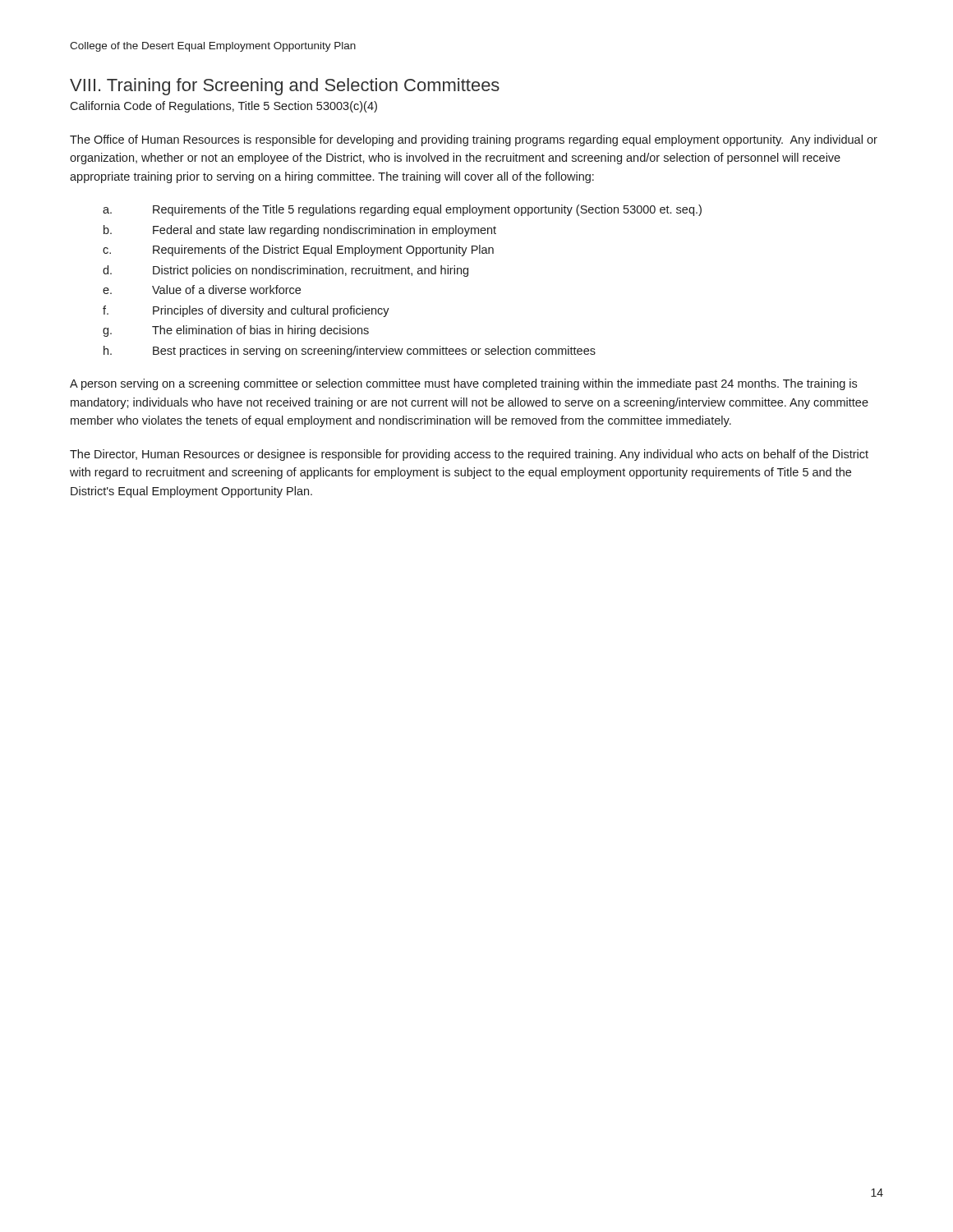Point to the block beginning "g. The elimination of bias"
The width and height of the screenshot is (953, 1232).
click(x=236, y=331)
